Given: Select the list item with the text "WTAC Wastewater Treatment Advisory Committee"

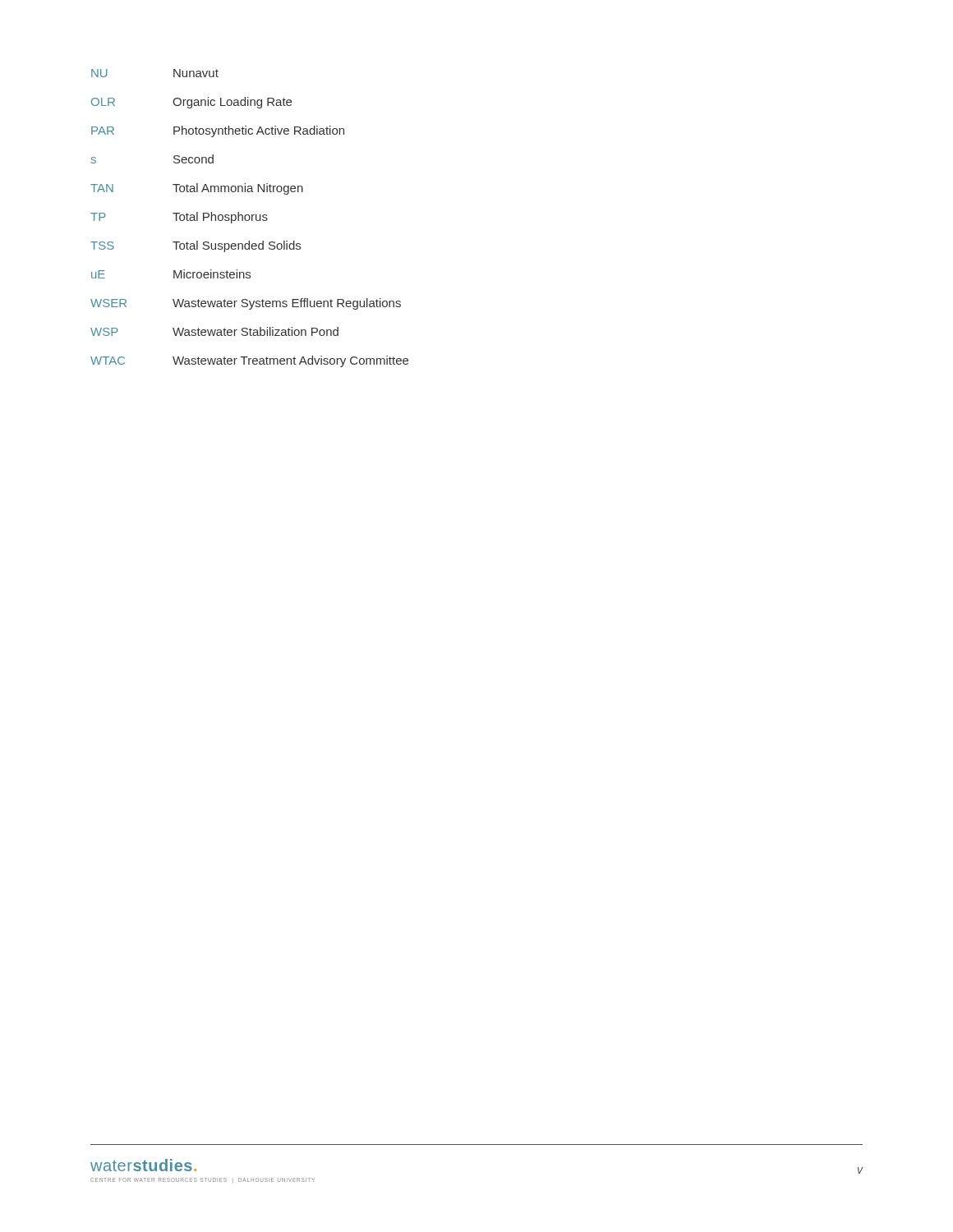Looking at the screenshot, I should pos(250,360).
